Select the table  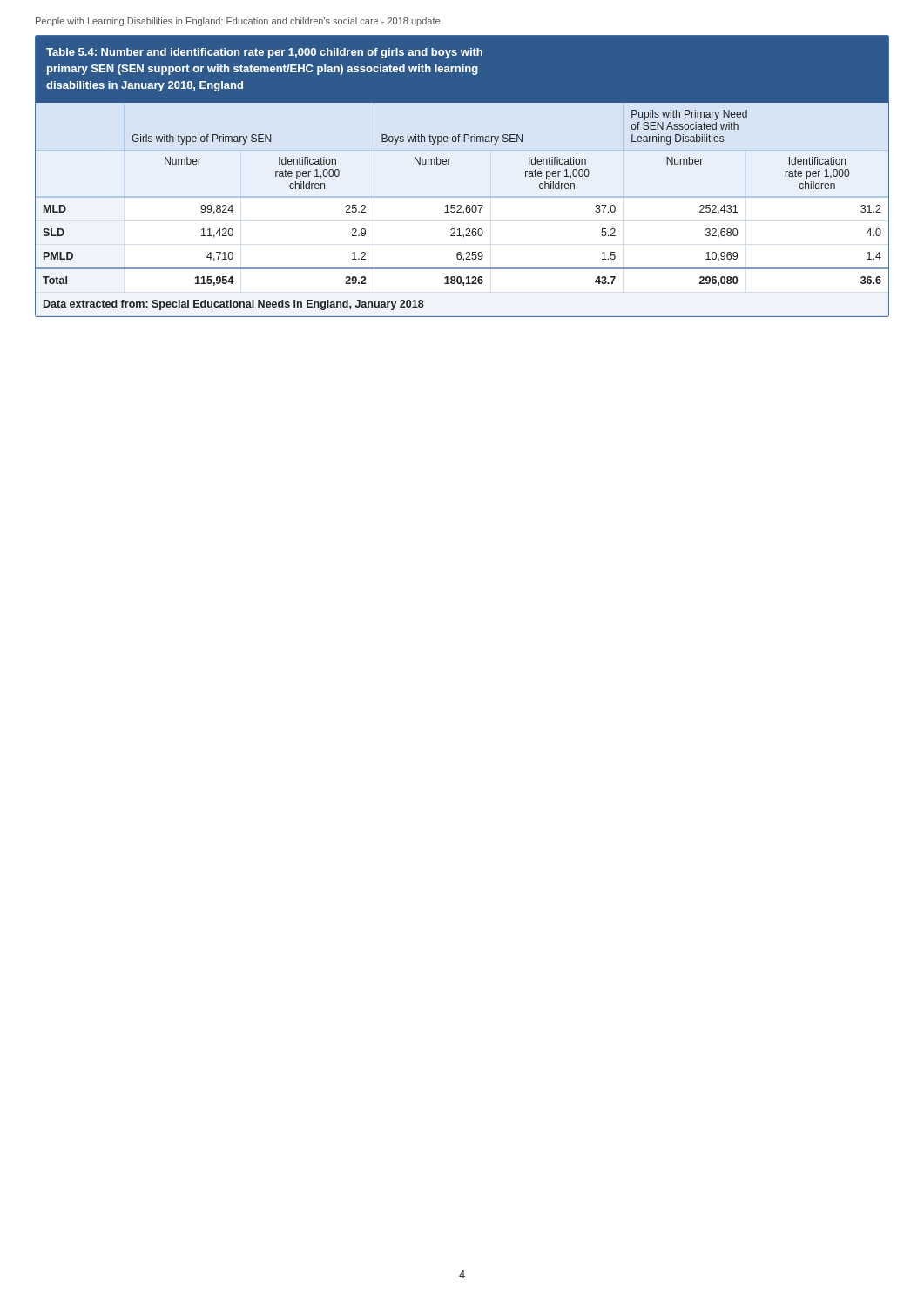tap(462, 176)
